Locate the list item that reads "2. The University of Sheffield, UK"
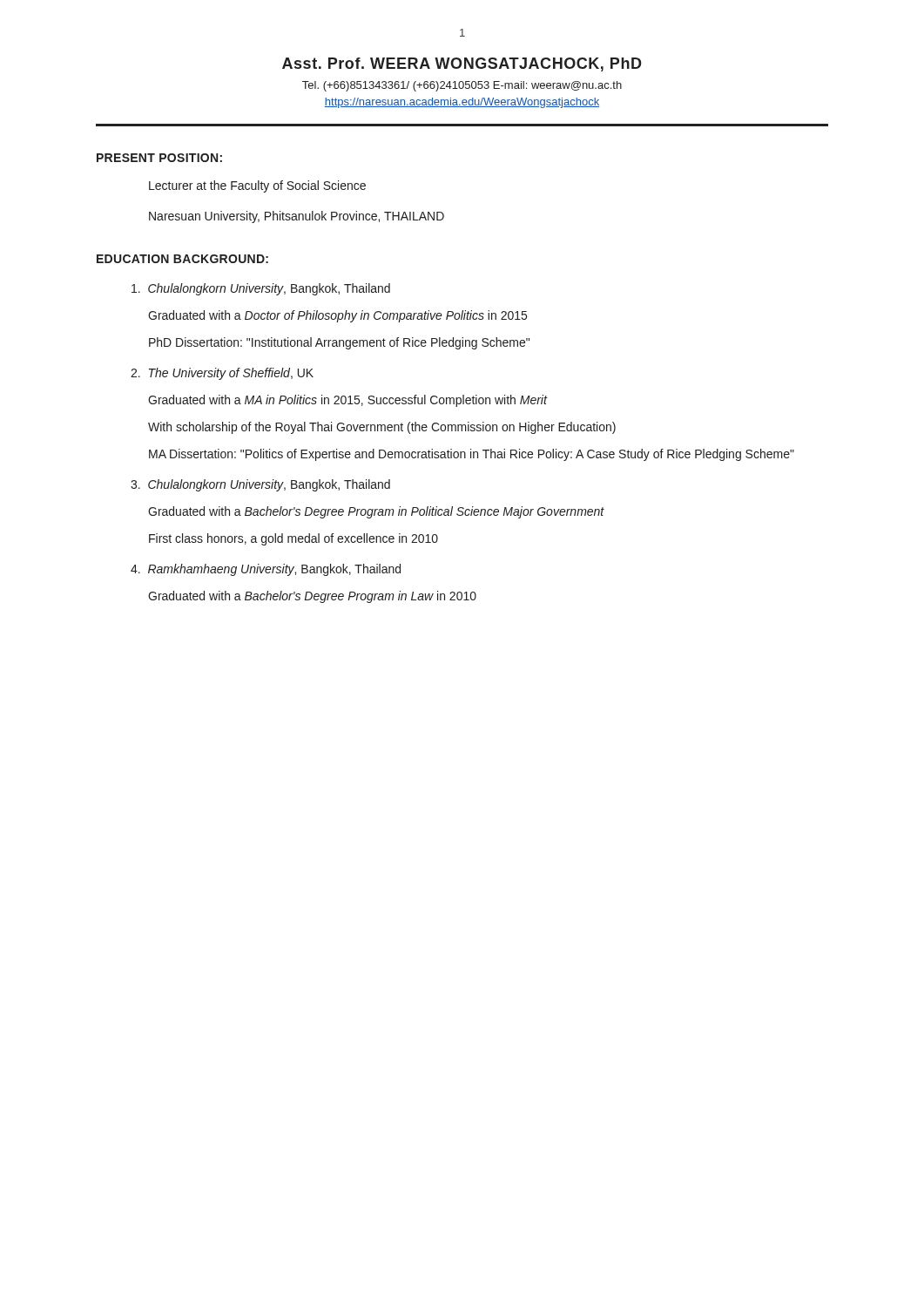Viewport: 924px width, 1307px height. point(222,373)
